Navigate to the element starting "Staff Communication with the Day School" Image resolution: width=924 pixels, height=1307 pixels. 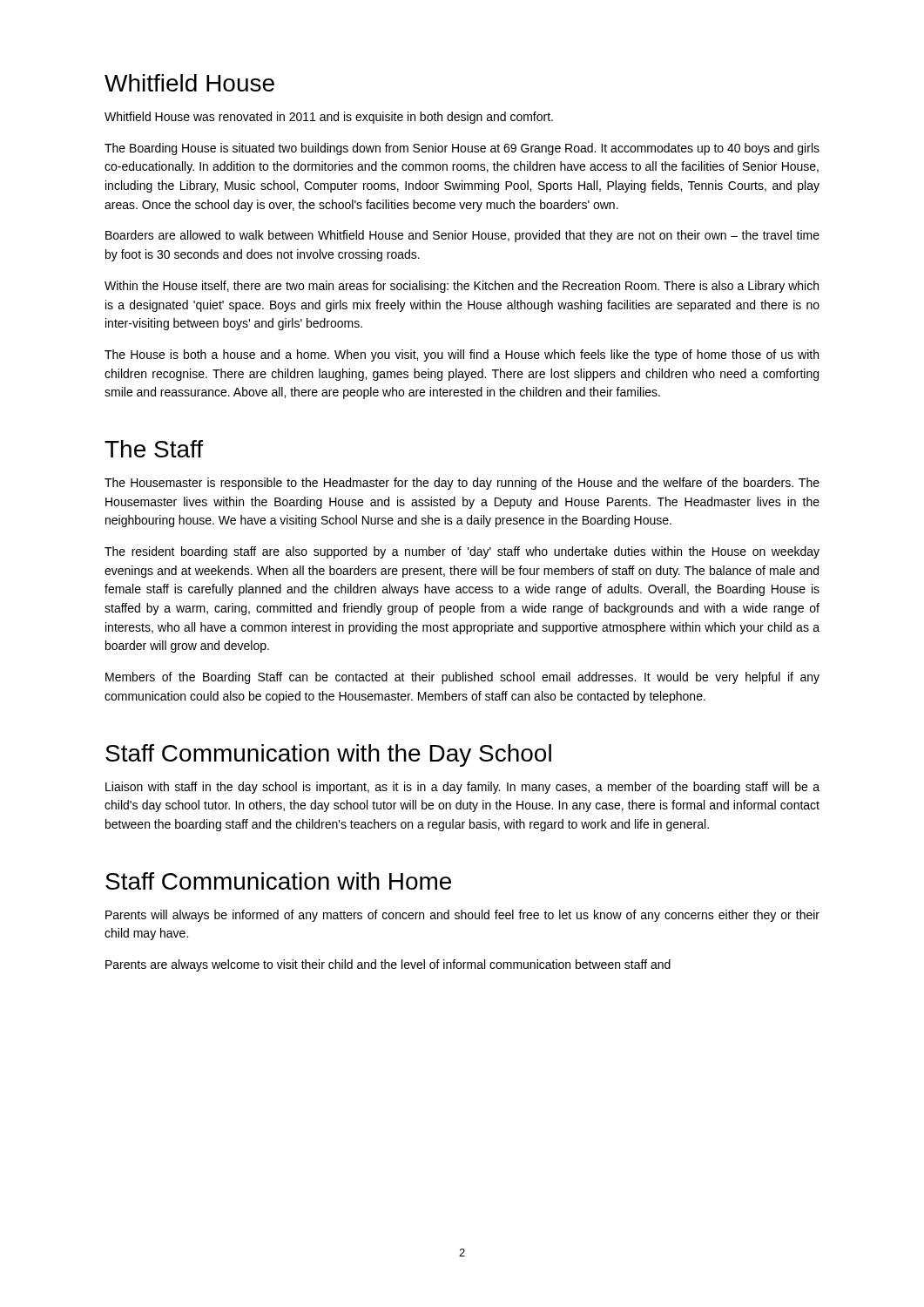[462, 753]
